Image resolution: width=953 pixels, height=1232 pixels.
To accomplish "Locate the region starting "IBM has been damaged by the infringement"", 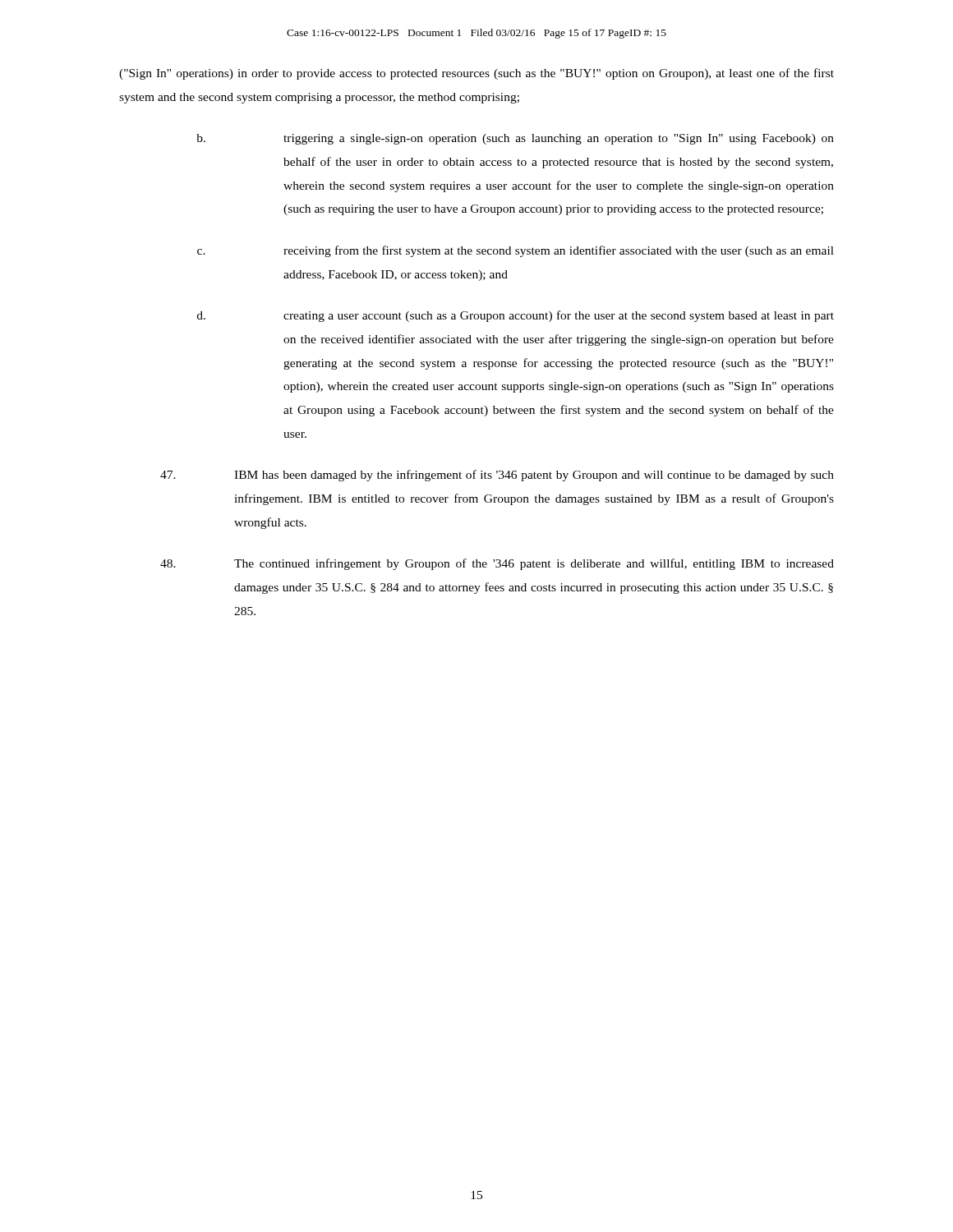I will coord(476,499).
